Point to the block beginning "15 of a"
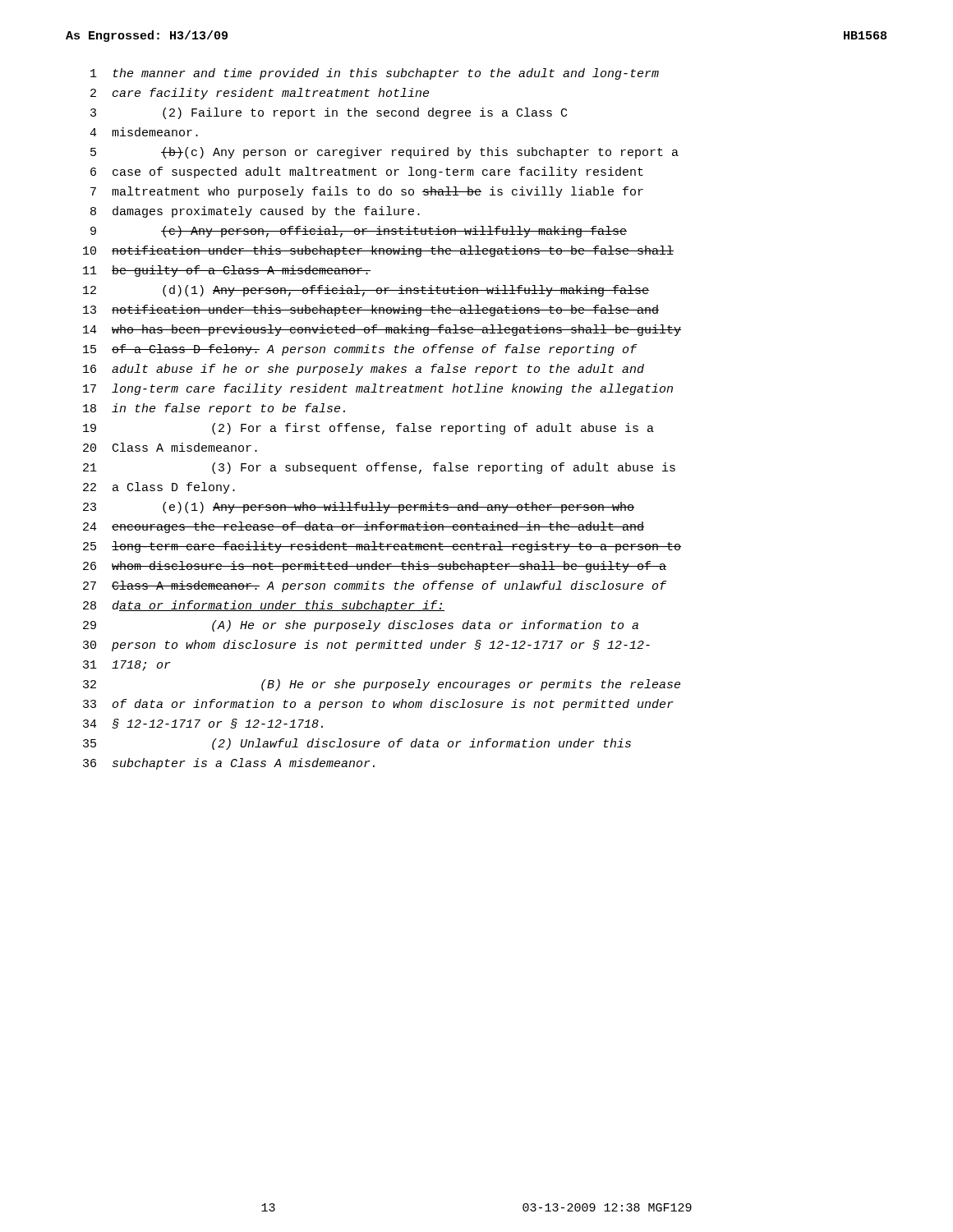The width and height of the screenshot is (953, 1232). tap(476, 351)
